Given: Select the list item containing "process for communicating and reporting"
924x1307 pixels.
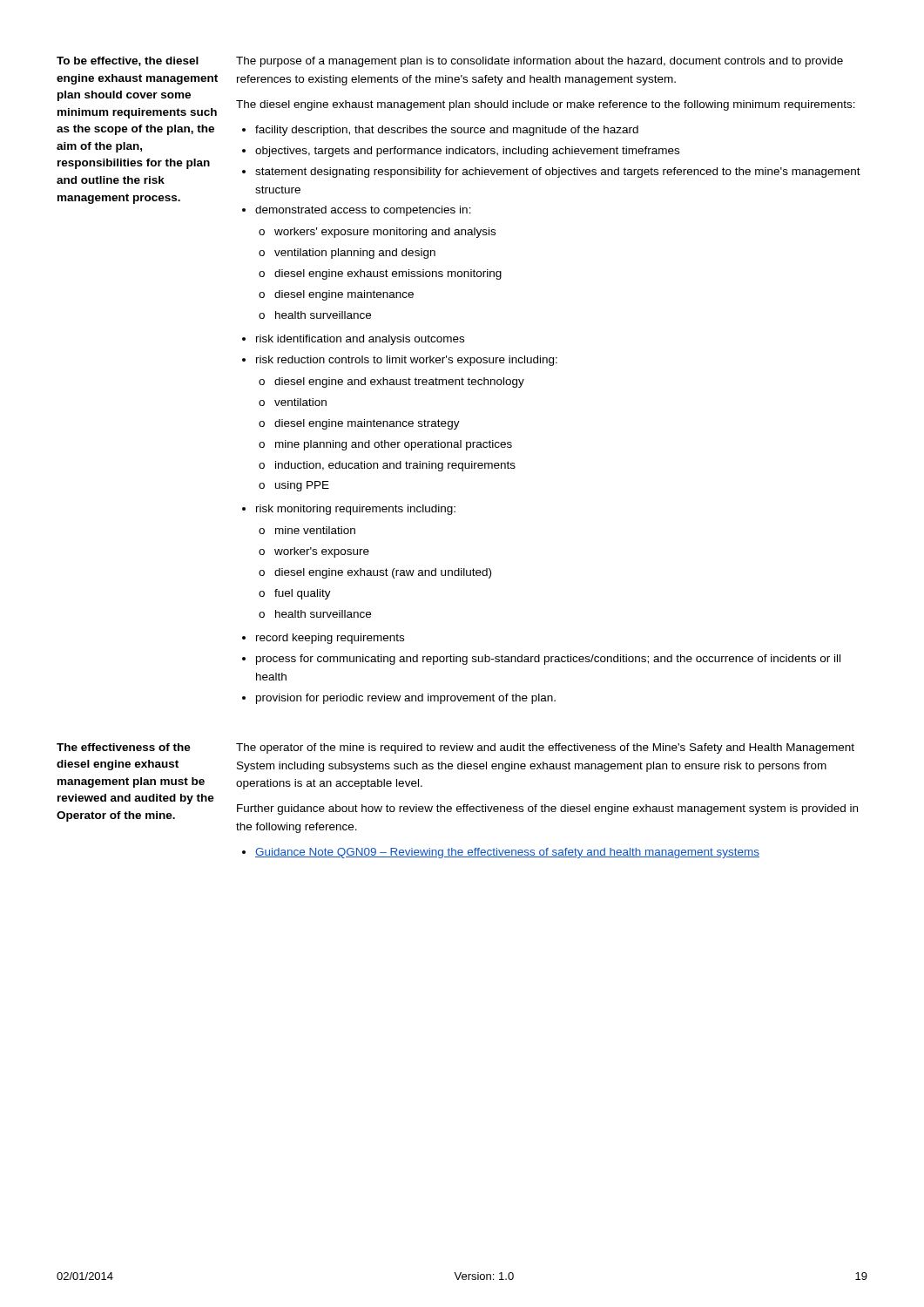Looking at the screenshot, I should (x=561, y=668).
